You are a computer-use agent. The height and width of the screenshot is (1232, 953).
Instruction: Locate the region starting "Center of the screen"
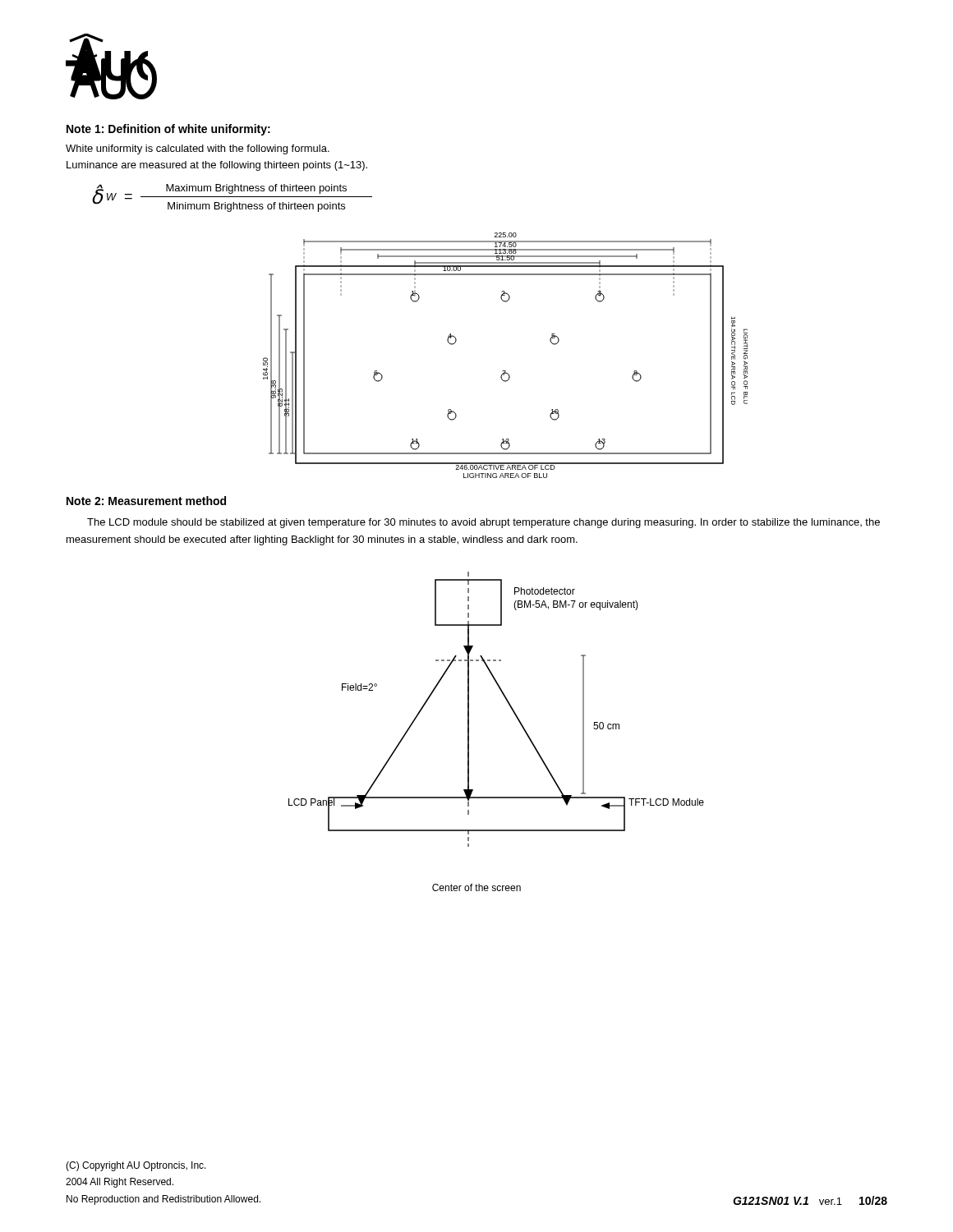[476, 888]
